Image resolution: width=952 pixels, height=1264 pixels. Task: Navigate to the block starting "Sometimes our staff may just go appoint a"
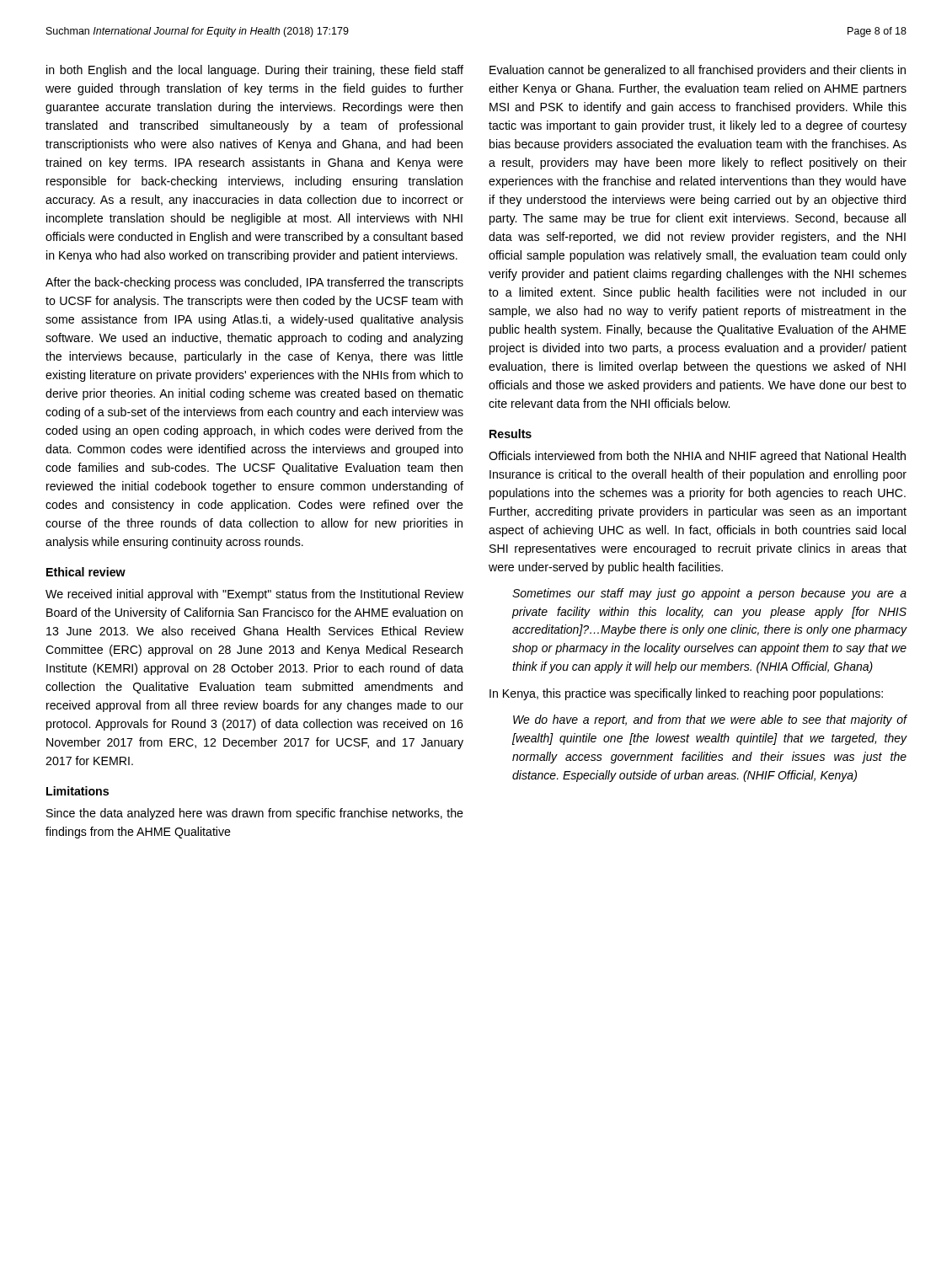(x=709, y=631)
